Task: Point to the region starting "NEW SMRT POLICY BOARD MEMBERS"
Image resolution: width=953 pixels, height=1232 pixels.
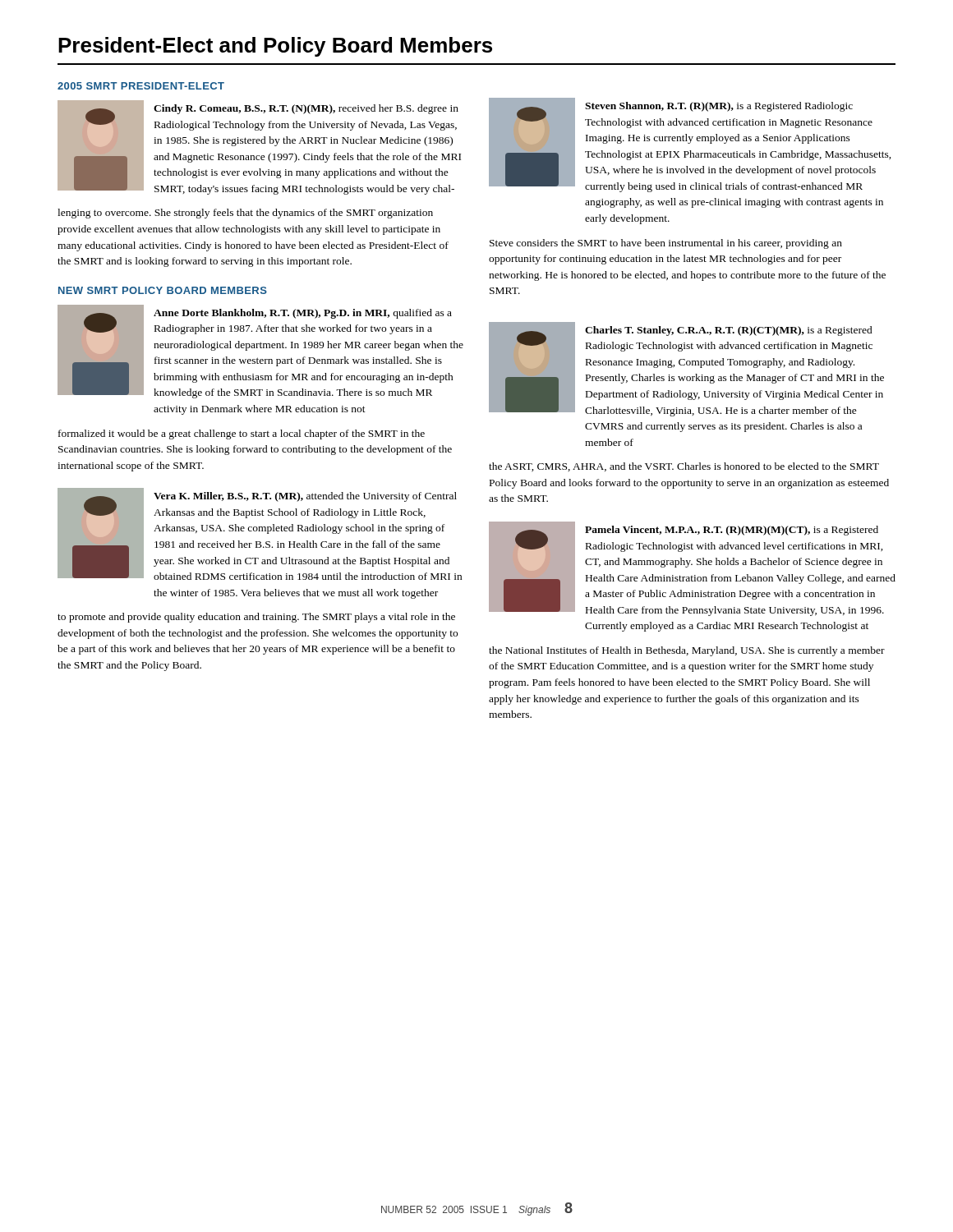Action: [261, 290]
